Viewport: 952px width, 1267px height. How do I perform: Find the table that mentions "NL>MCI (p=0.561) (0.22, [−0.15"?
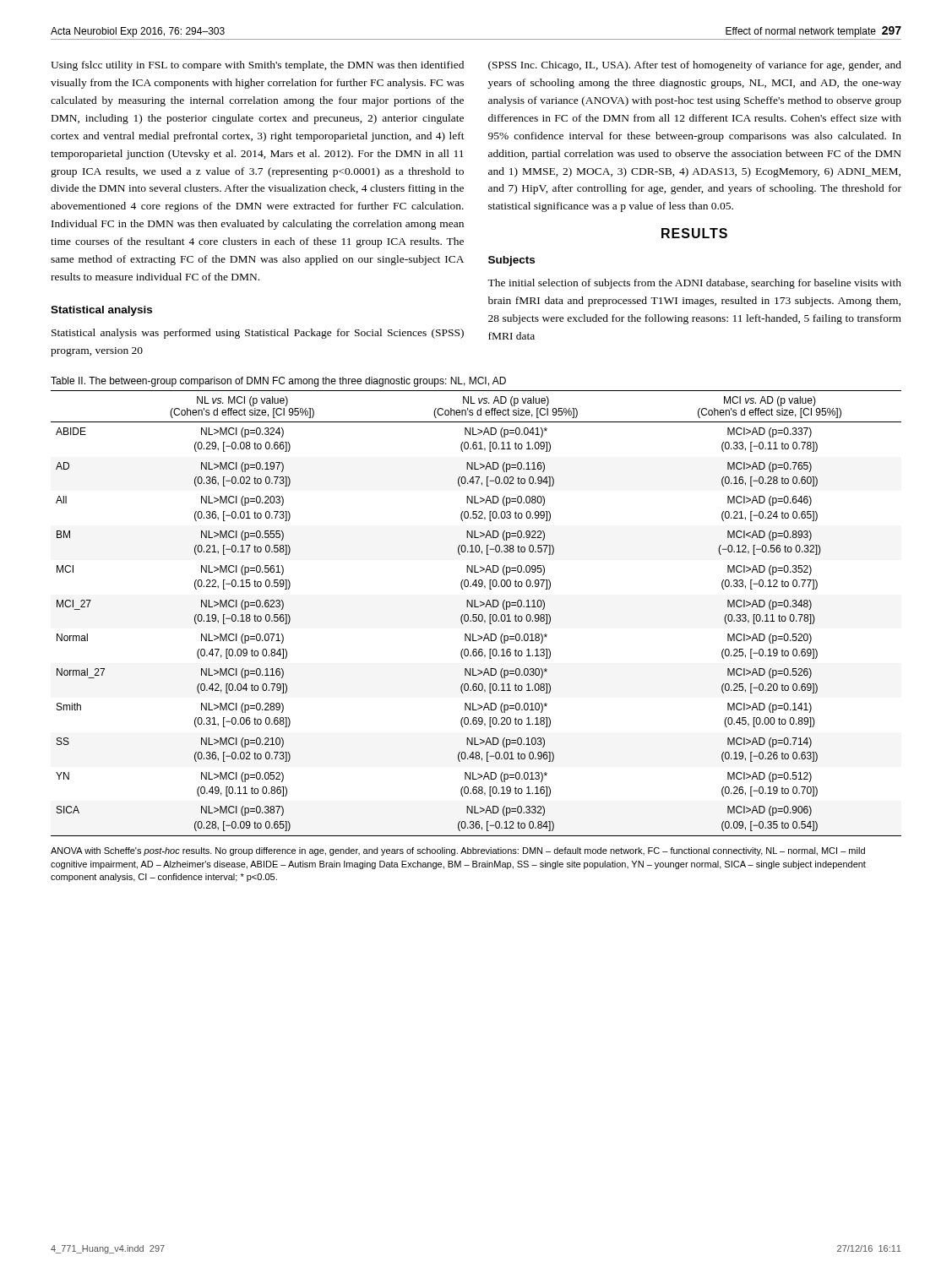coord(476,613)
